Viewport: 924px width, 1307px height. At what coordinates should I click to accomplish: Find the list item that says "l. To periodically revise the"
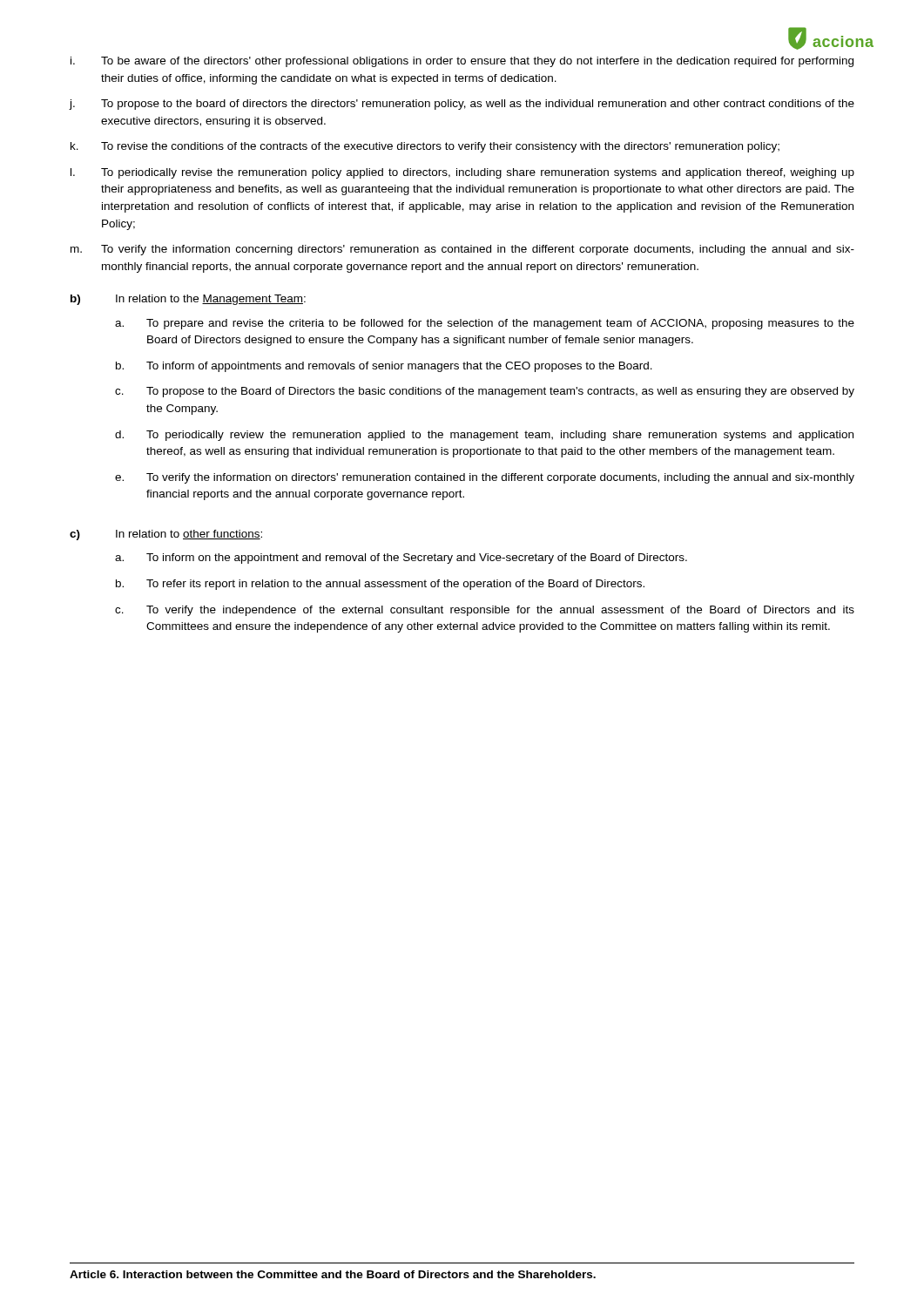(462, 198)
